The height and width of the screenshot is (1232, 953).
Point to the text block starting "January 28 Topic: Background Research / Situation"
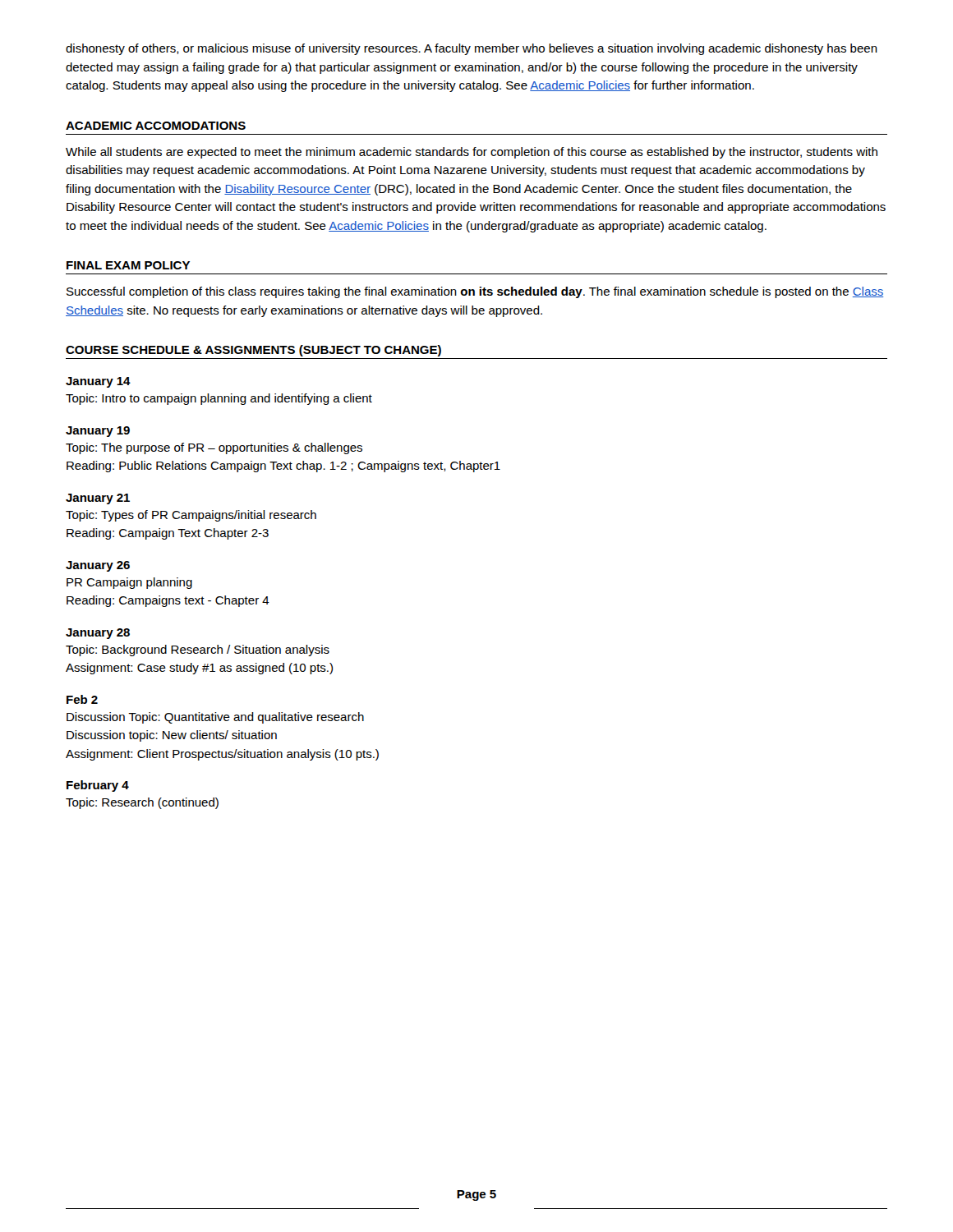98,634
